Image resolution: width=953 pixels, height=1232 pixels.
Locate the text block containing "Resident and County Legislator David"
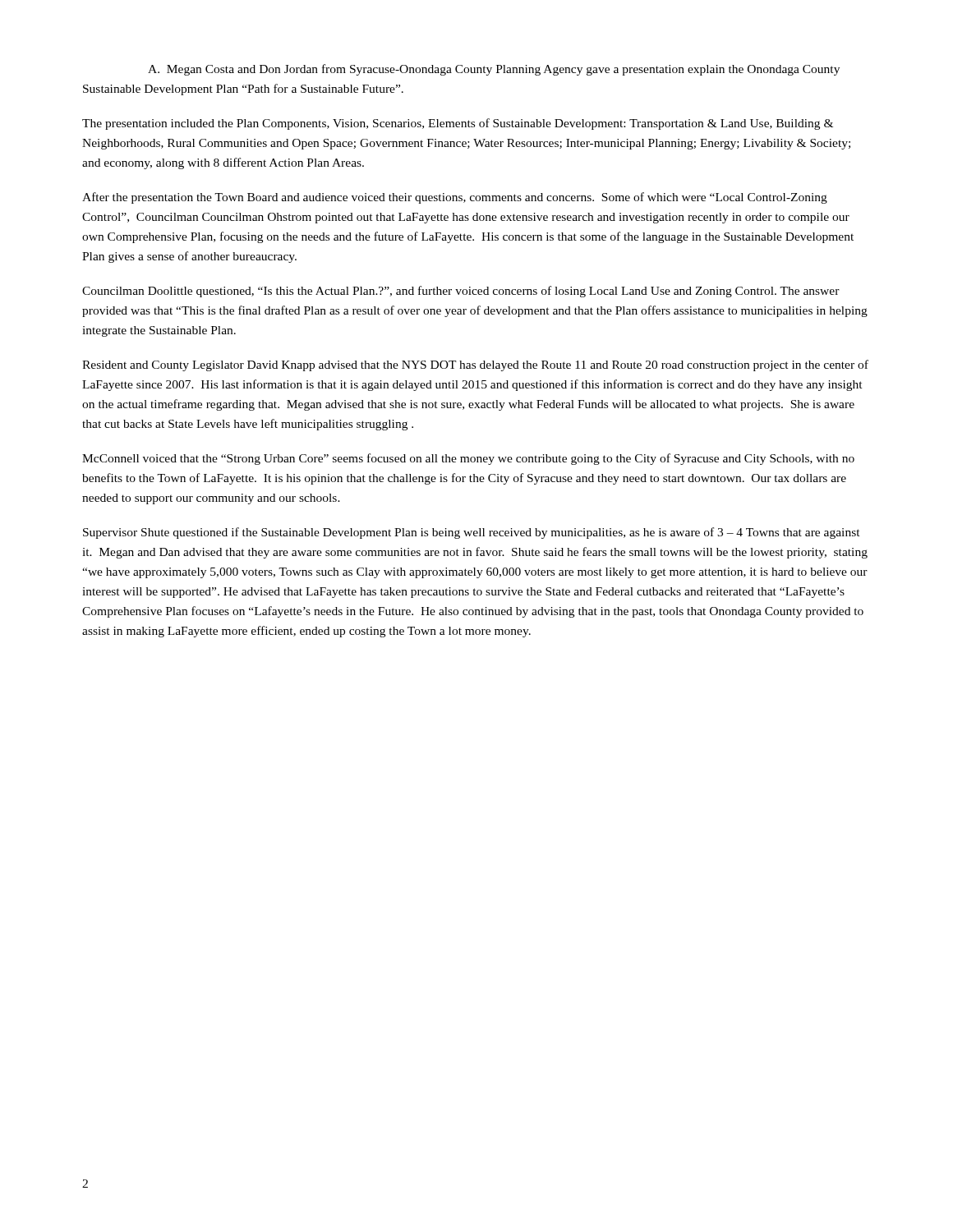[x=475, y=394]
